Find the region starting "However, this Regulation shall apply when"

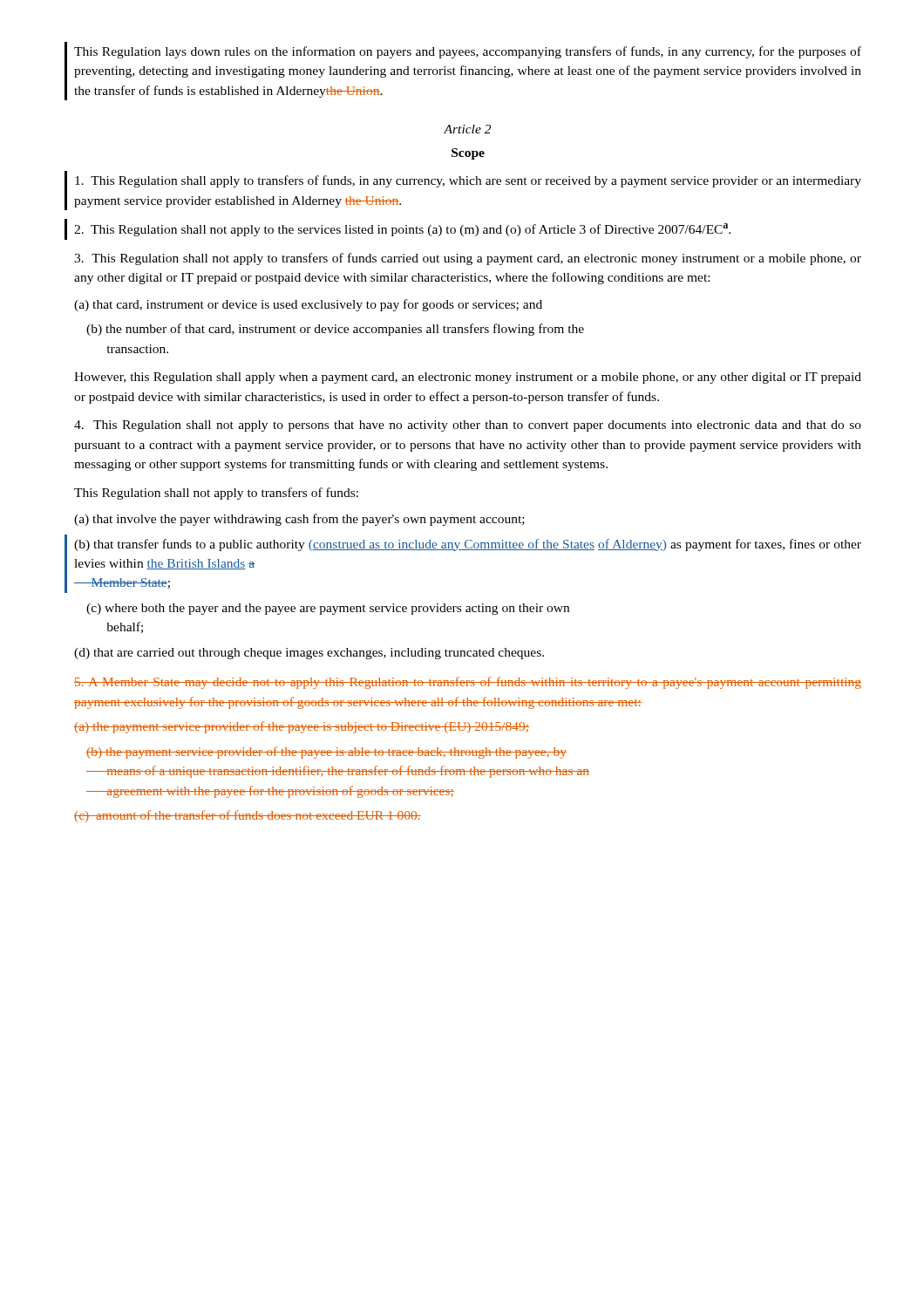pyautogui.click(x=468, y=386)
